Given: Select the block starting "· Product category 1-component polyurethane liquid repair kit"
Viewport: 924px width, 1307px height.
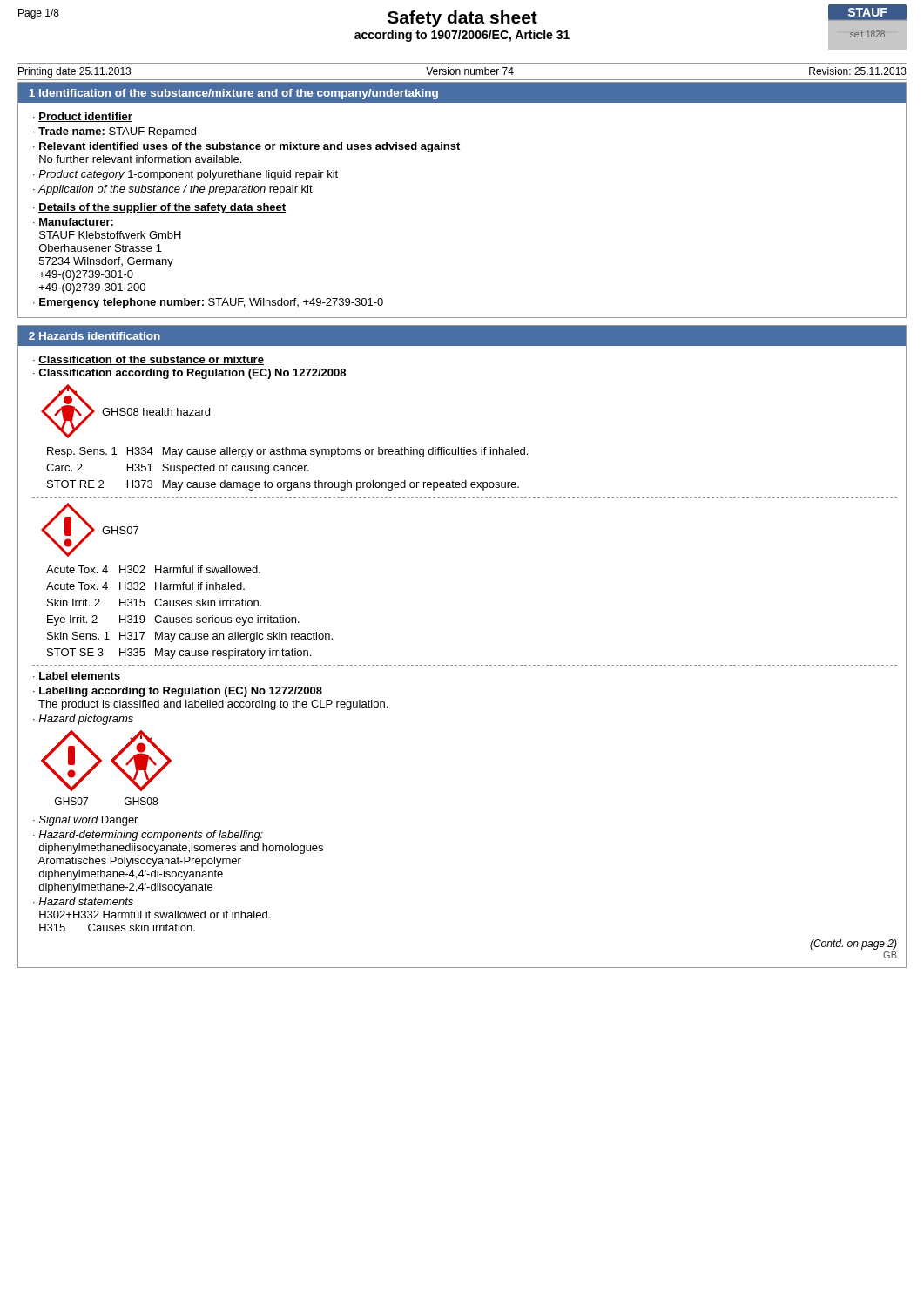Looking at the screenshot, I should pos(185,174).
